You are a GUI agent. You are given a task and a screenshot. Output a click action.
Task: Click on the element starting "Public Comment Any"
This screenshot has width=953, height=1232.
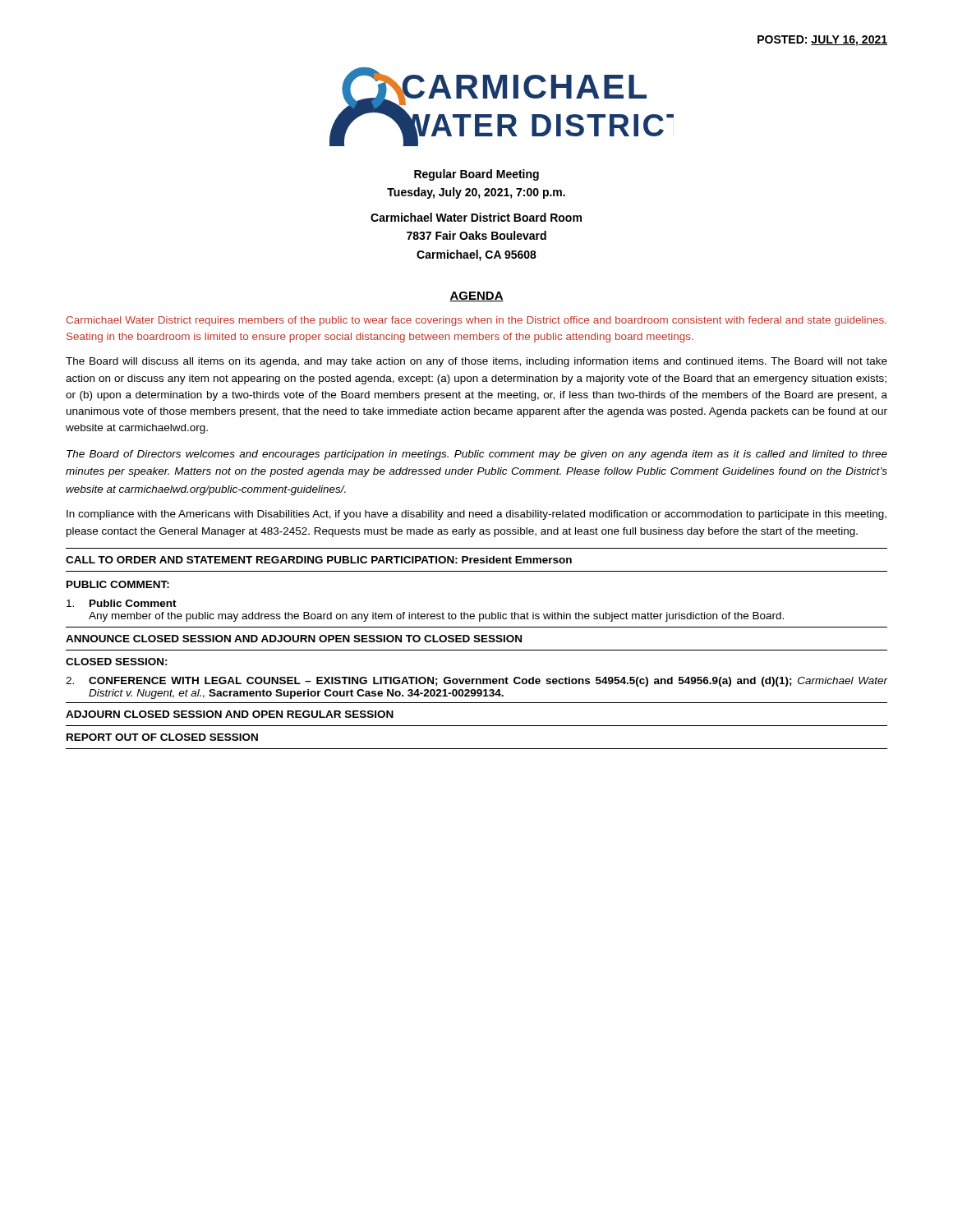pyautogui.click(x=425, y=609)
